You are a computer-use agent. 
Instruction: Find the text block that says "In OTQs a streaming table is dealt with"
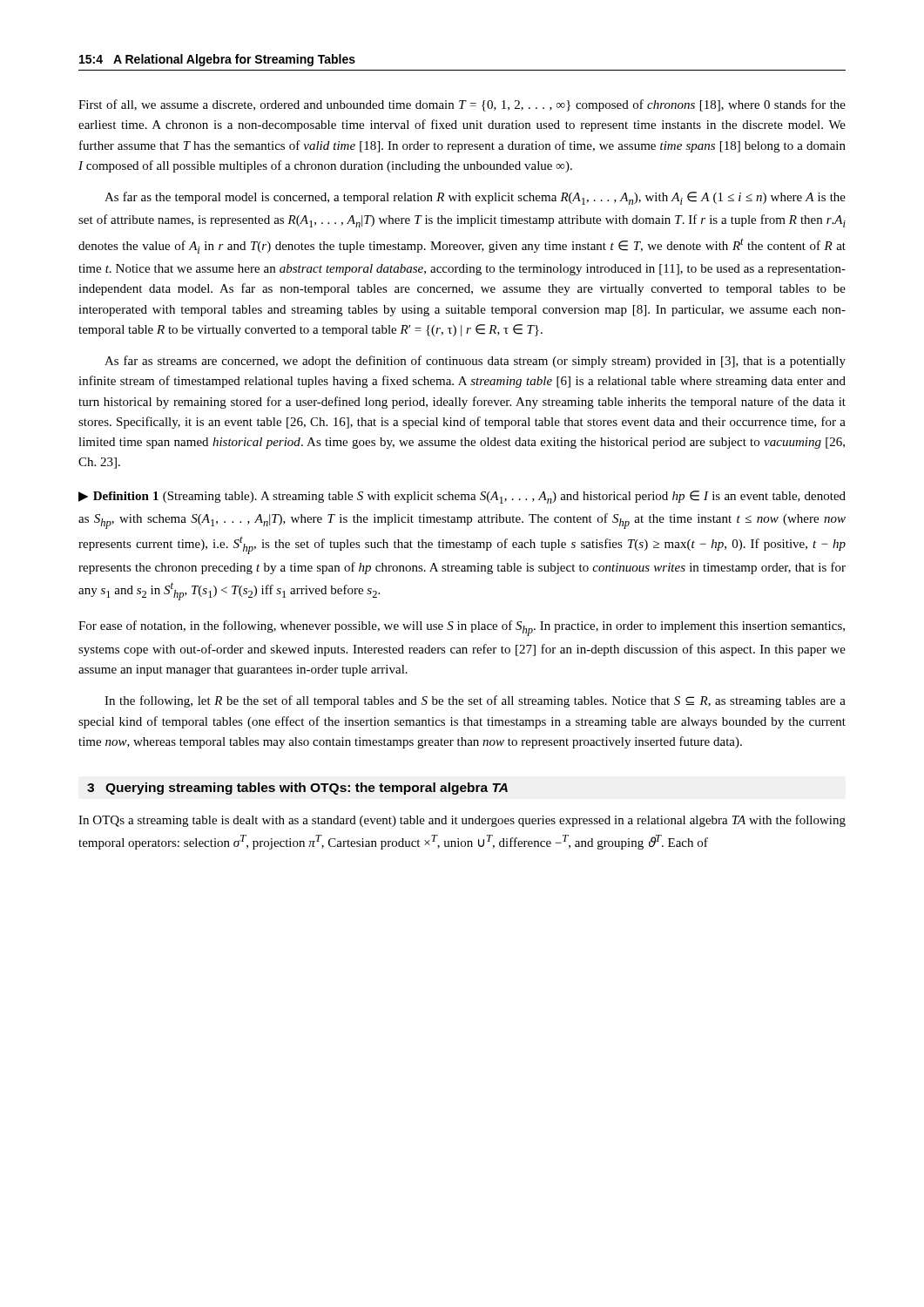click(x=462, y=832)
